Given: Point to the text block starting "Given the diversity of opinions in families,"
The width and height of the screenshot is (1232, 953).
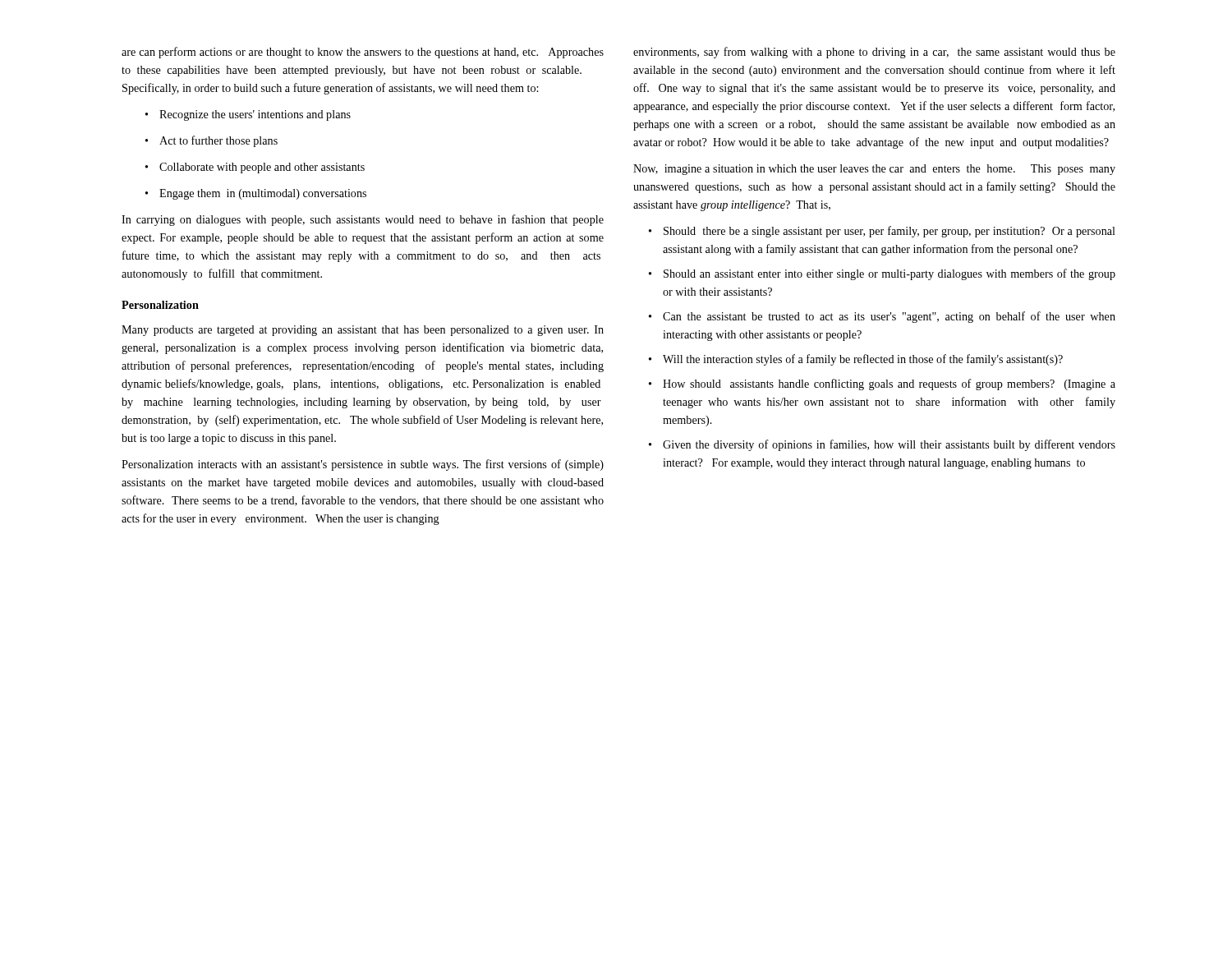Looking at the screenshot, I should pyautogui.click(x=874, y=453).
